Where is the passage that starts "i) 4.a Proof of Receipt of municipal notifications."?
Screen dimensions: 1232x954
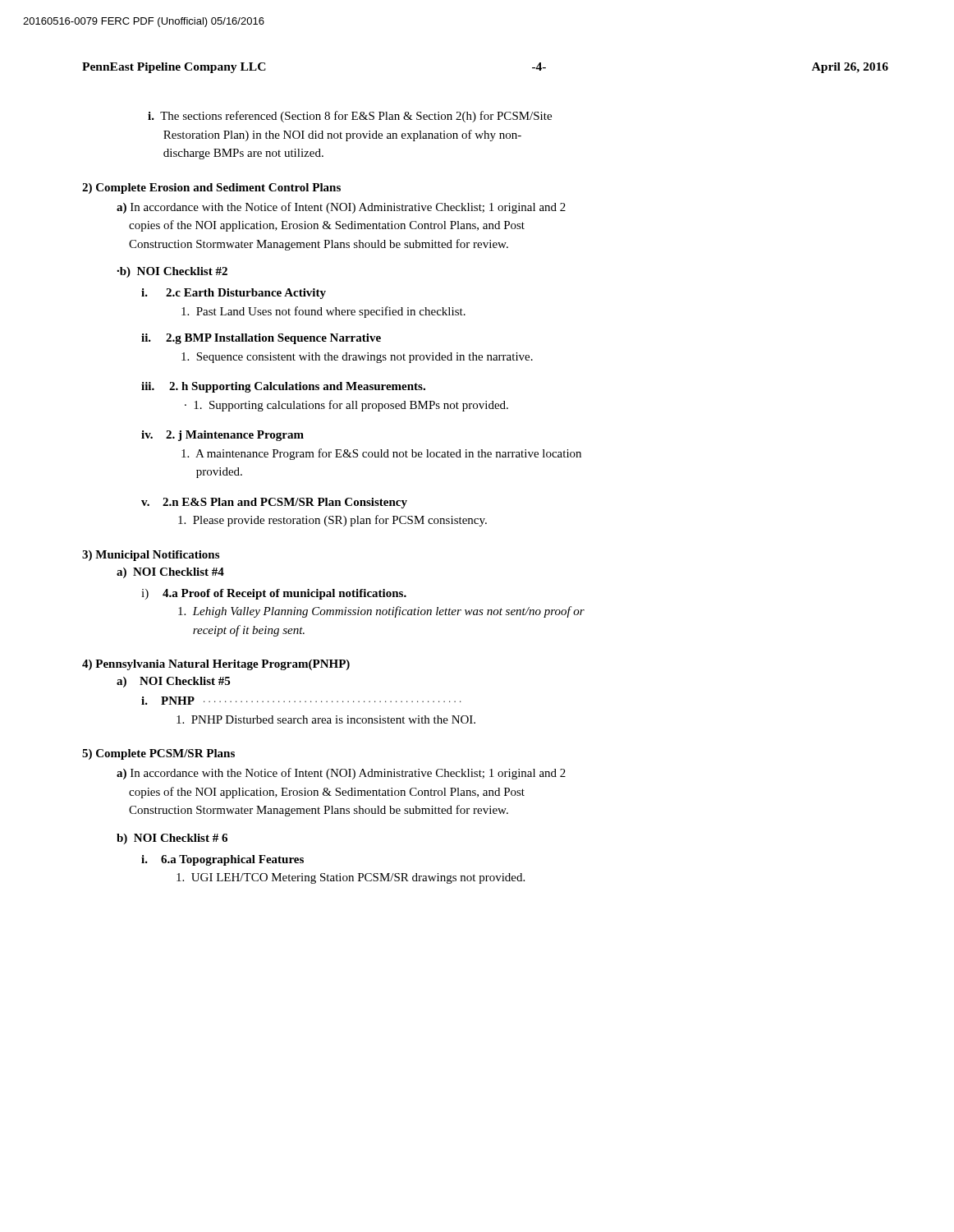coord(515,611)
